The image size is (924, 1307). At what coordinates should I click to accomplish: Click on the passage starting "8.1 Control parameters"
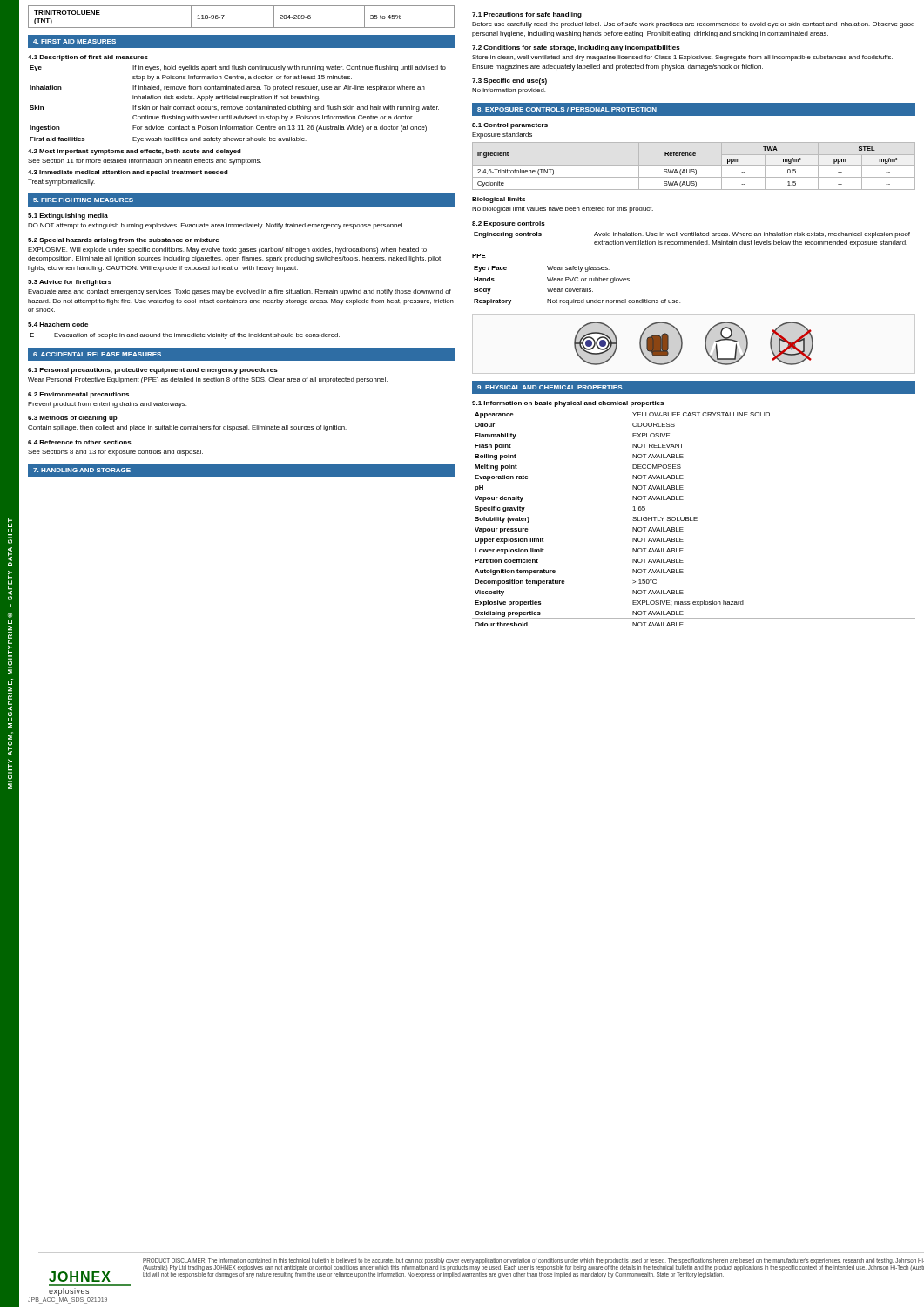pyautogui.click(x=510, y=125)
